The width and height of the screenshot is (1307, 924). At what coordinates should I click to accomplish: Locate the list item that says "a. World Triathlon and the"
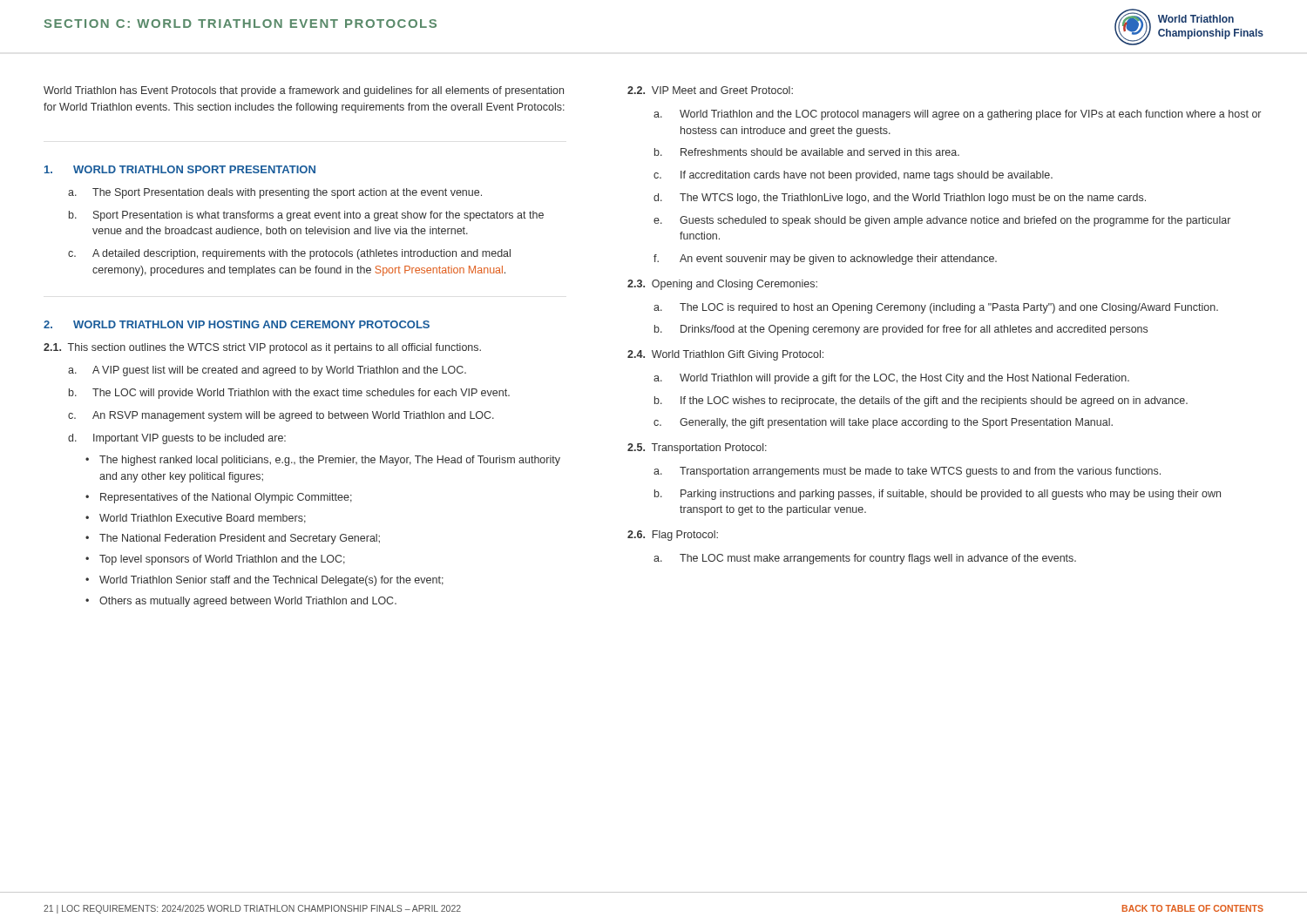[945, 122]
